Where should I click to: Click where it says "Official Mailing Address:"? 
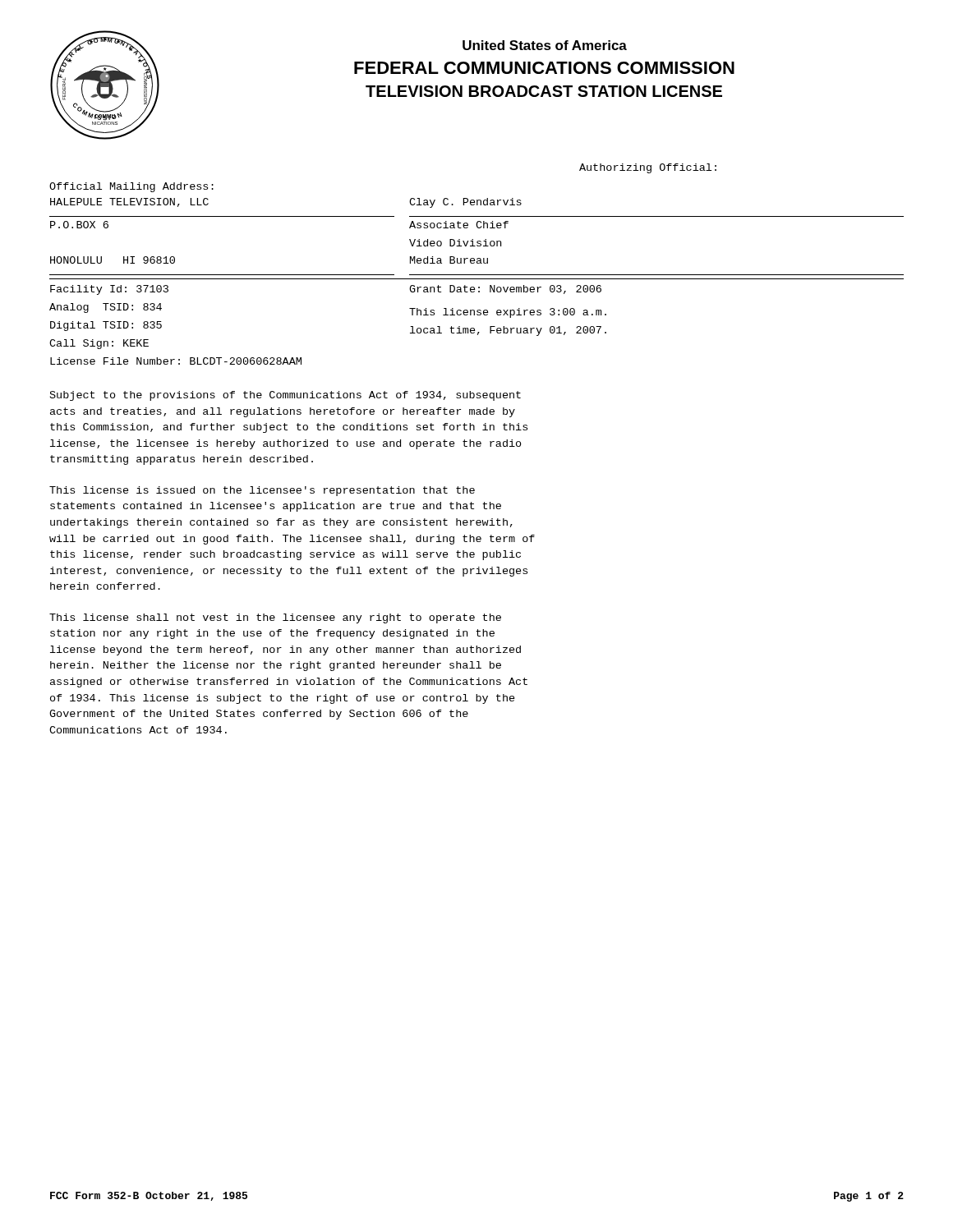point(132,187)
